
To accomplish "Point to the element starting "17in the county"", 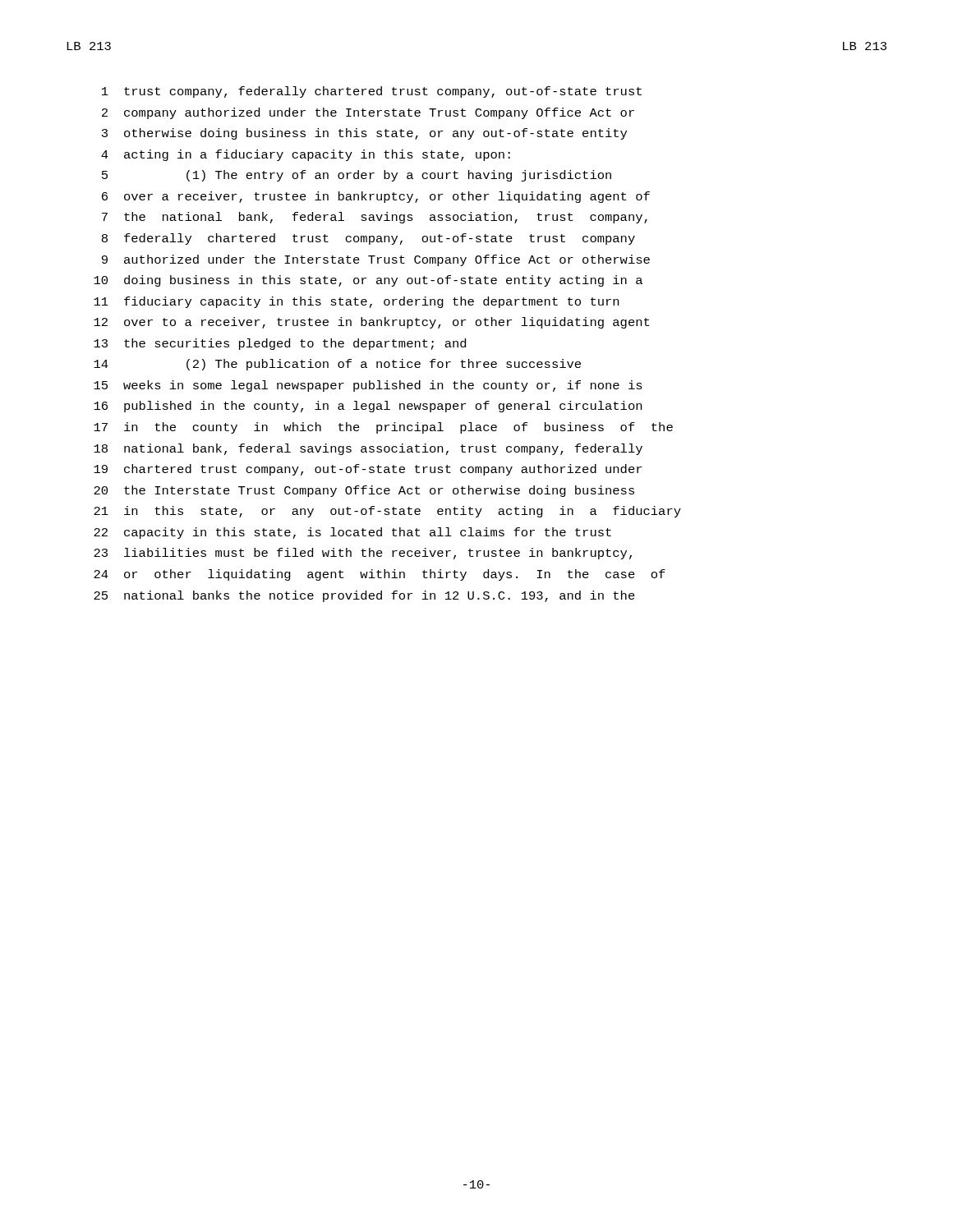I will [476, 429].
